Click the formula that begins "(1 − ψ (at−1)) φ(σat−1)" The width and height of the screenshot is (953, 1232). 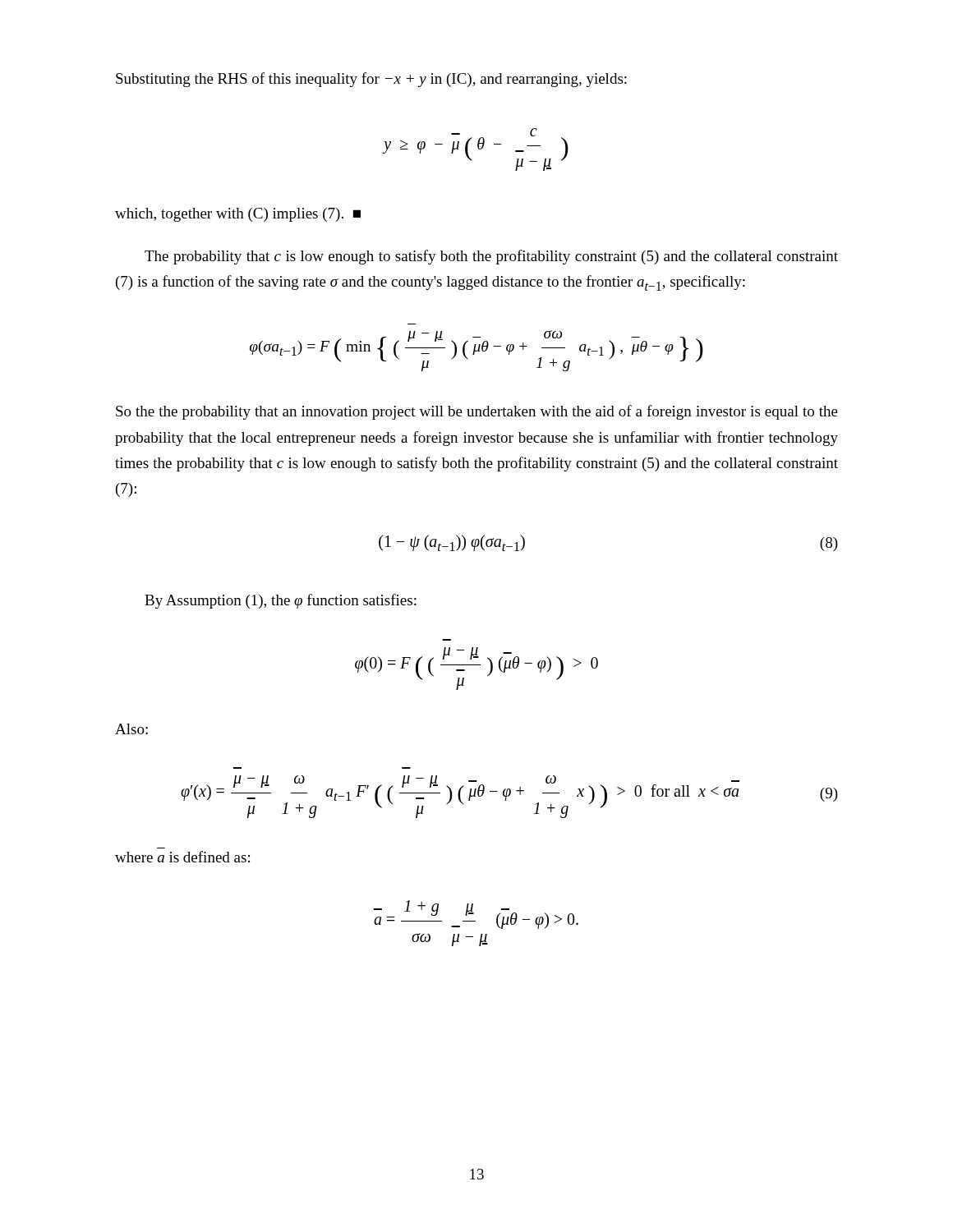pyautogui.click(x=452, y=542)
